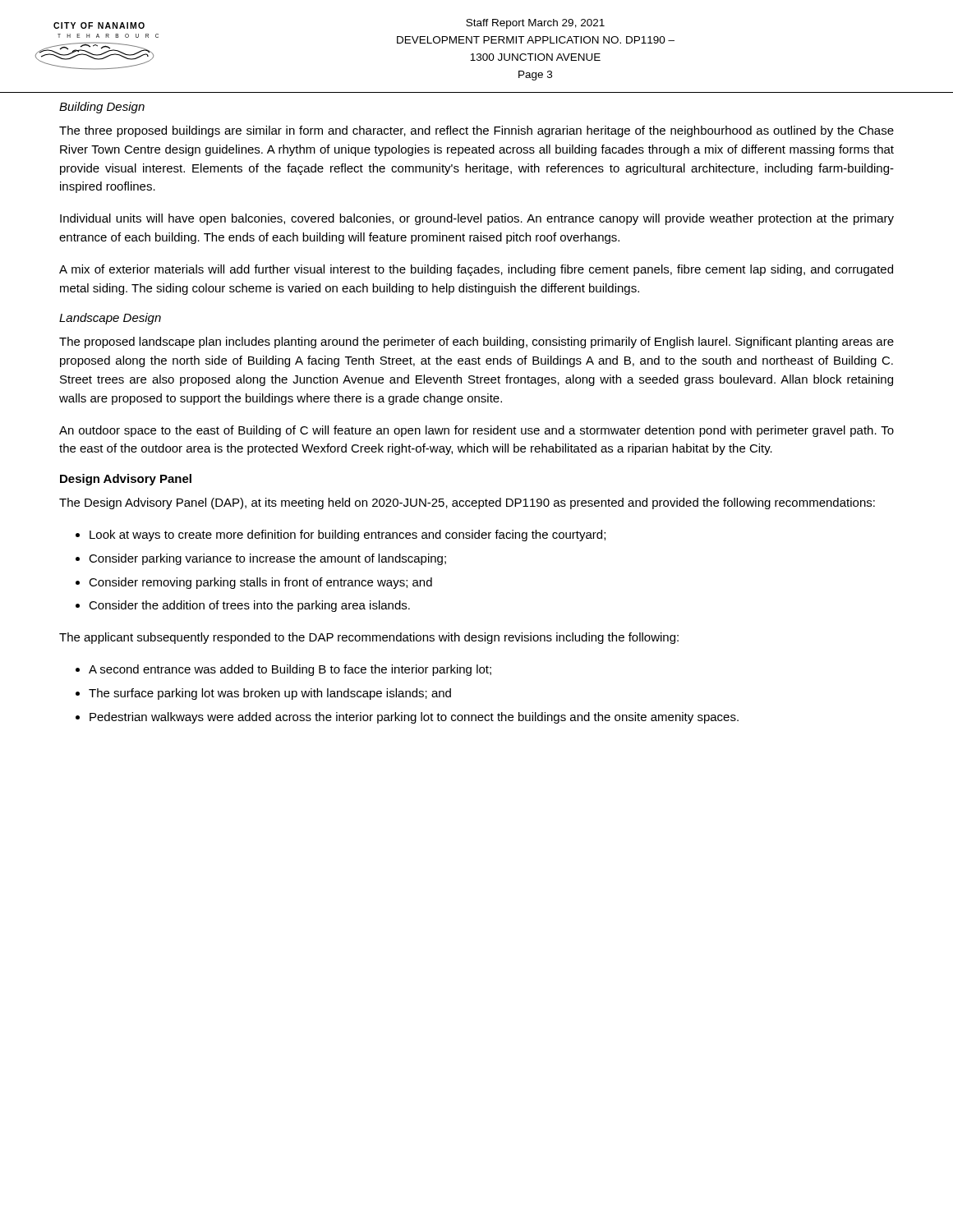Click on the text block that reads "The applicant subsequently"
This screenshot has width=953, height=1232.
pos(369,637)
